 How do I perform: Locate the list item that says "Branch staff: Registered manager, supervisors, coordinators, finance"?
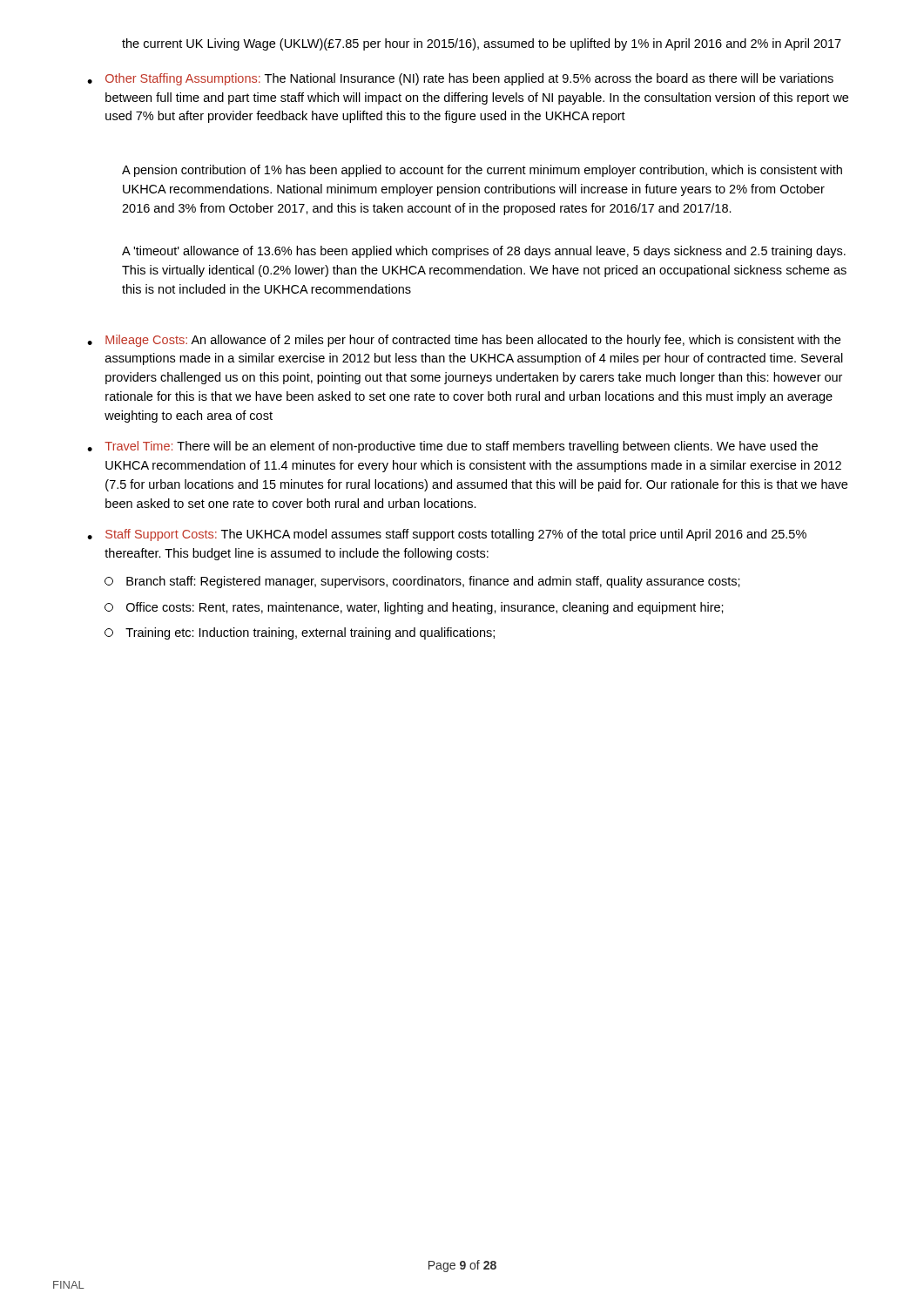[x=479, y=582]
